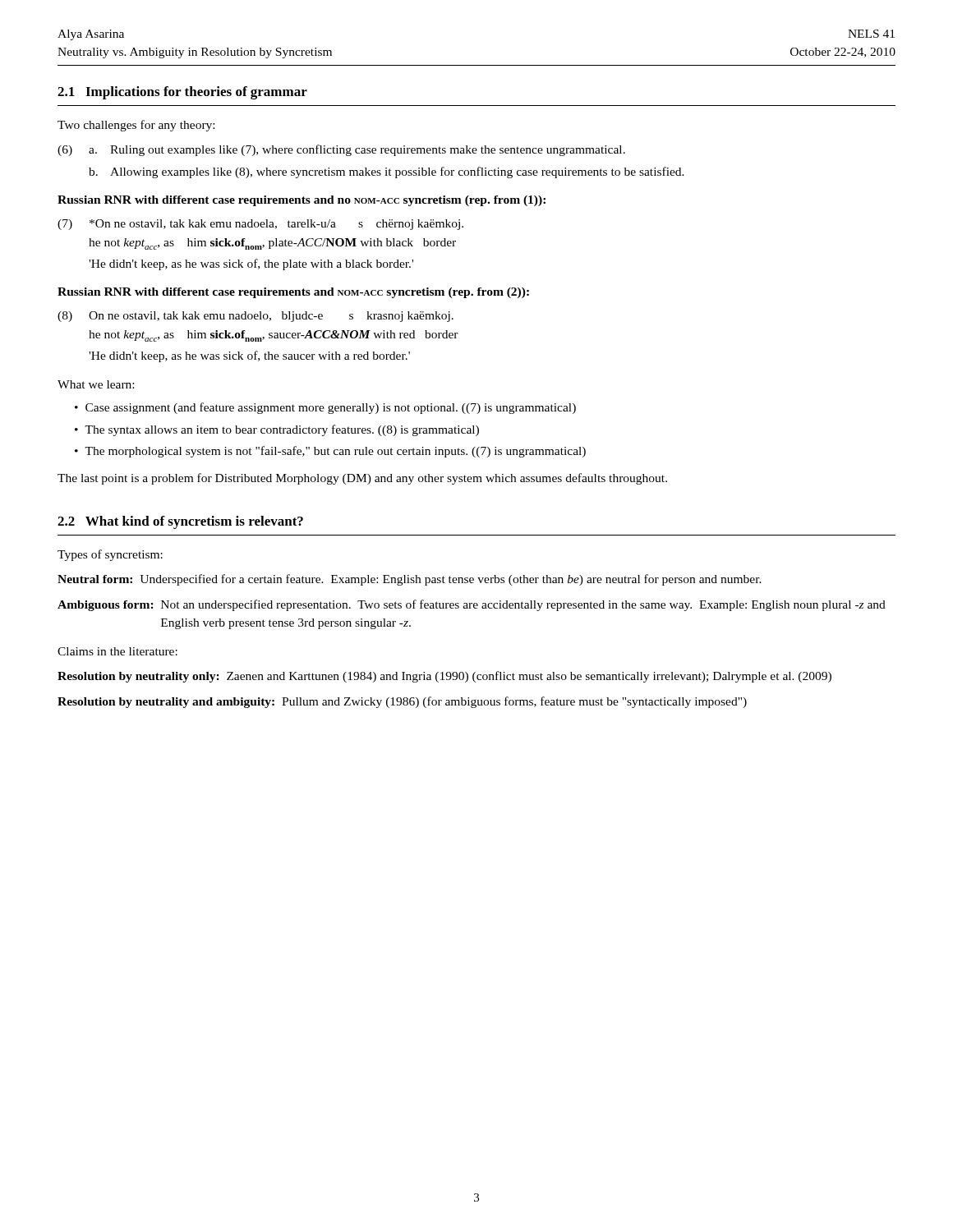Navigate to the text block starting "2.1 Implications for"
The height and width of the screenshot is (1232, 953).
tap(476, 94)
